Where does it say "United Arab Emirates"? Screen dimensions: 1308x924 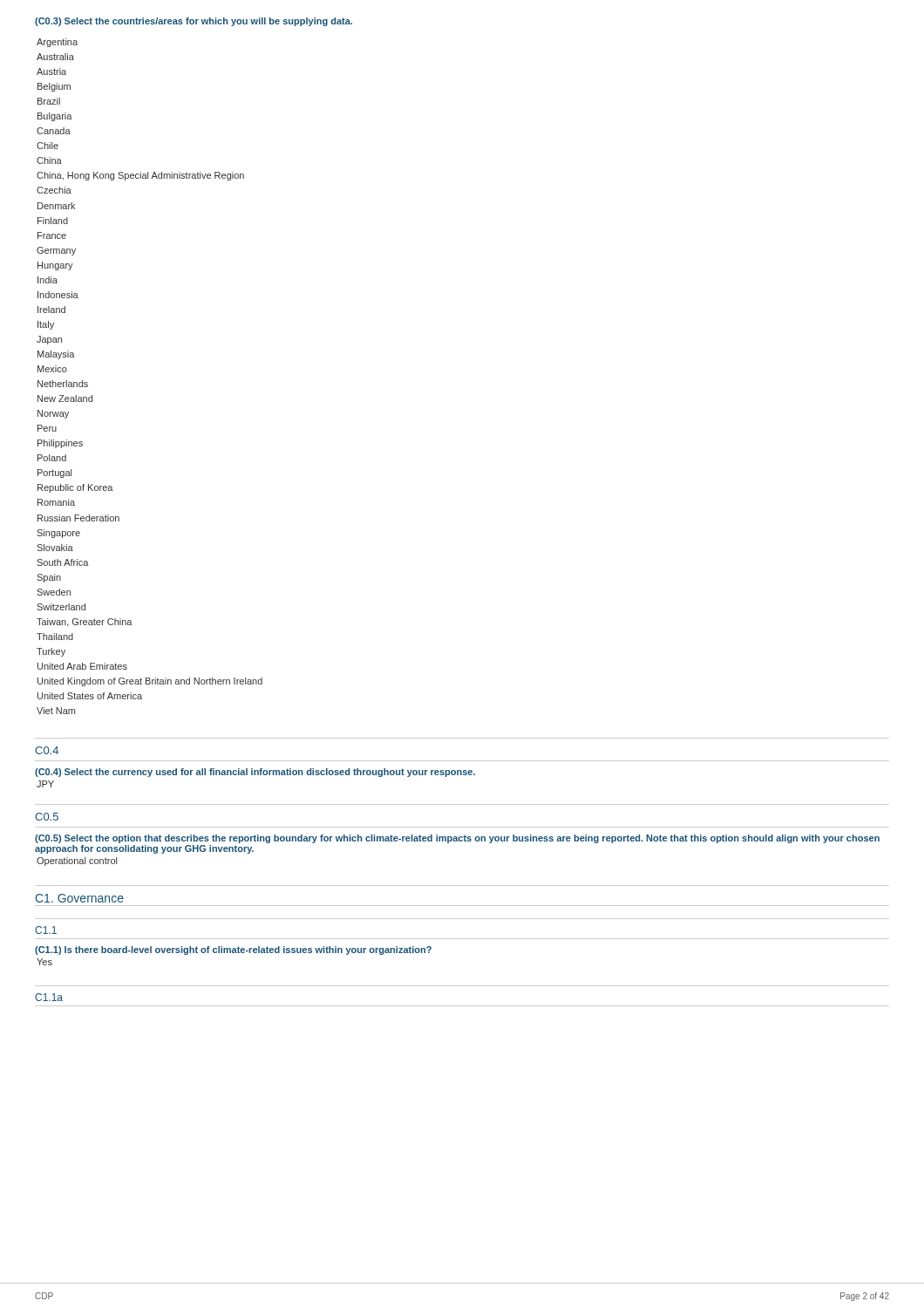coord(82,666)
